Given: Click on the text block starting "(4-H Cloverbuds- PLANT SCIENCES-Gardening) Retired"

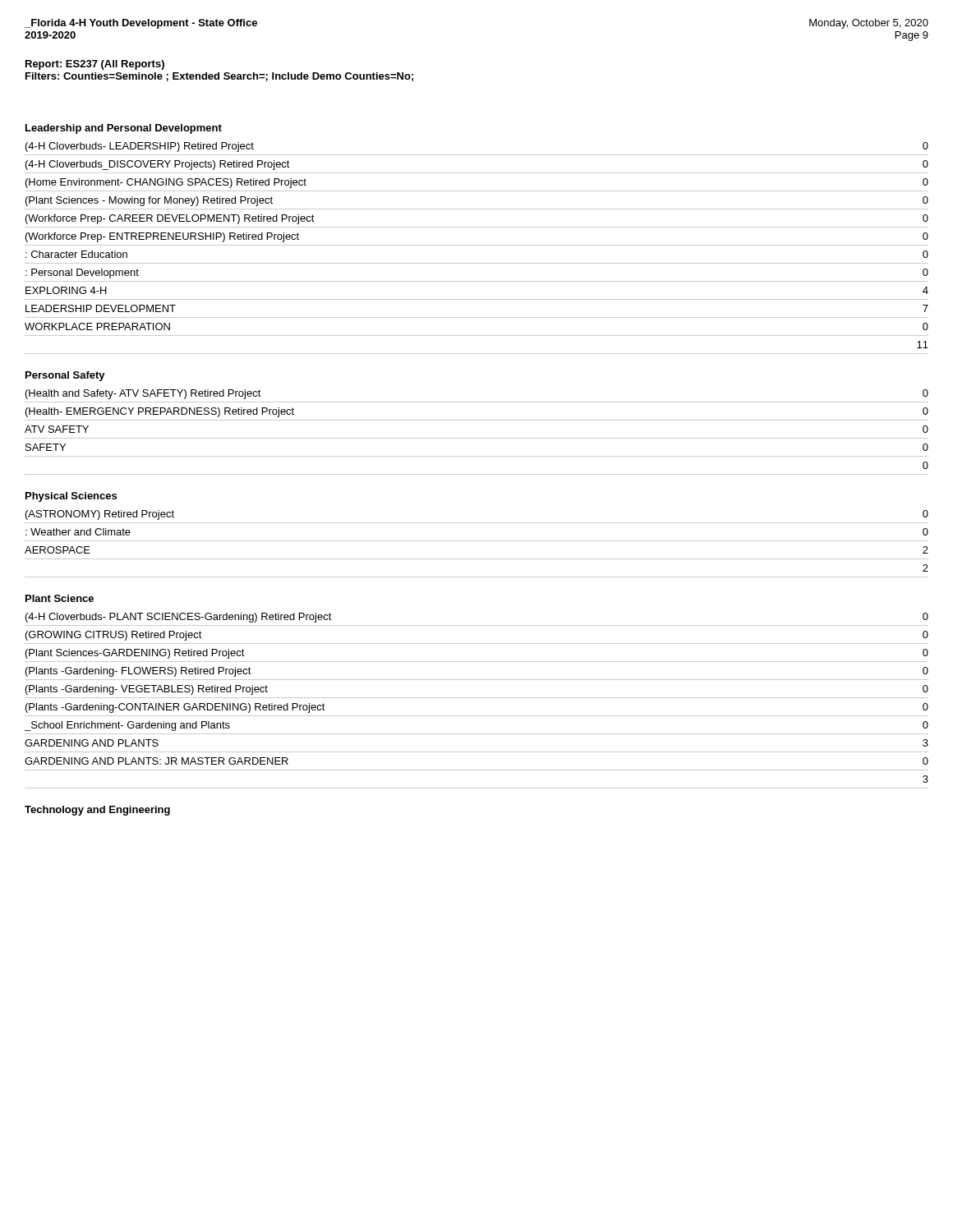Looking at the screenshot, I should 476,616.
